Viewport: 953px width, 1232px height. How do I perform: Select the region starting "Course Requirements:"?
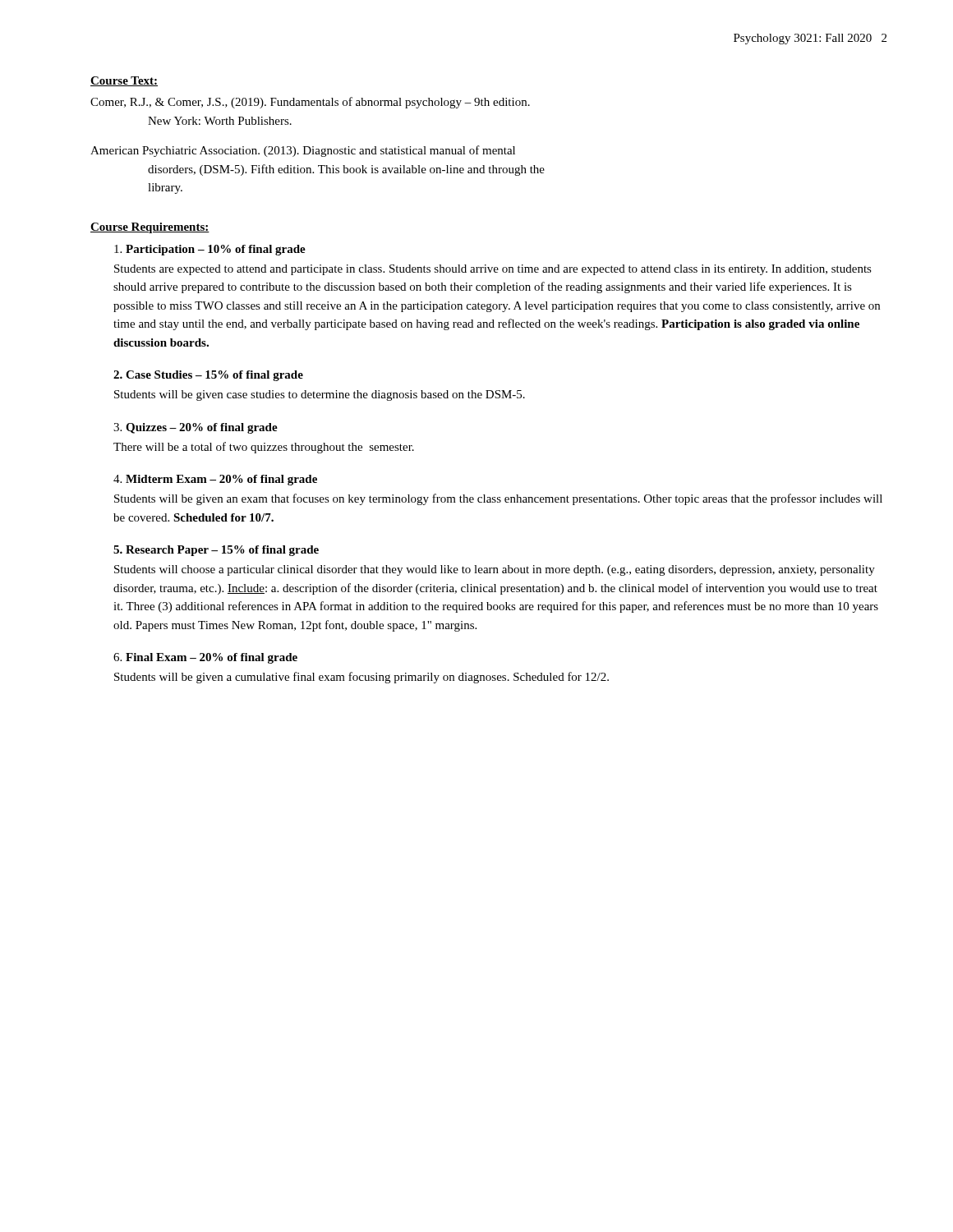tap(150, 226)
